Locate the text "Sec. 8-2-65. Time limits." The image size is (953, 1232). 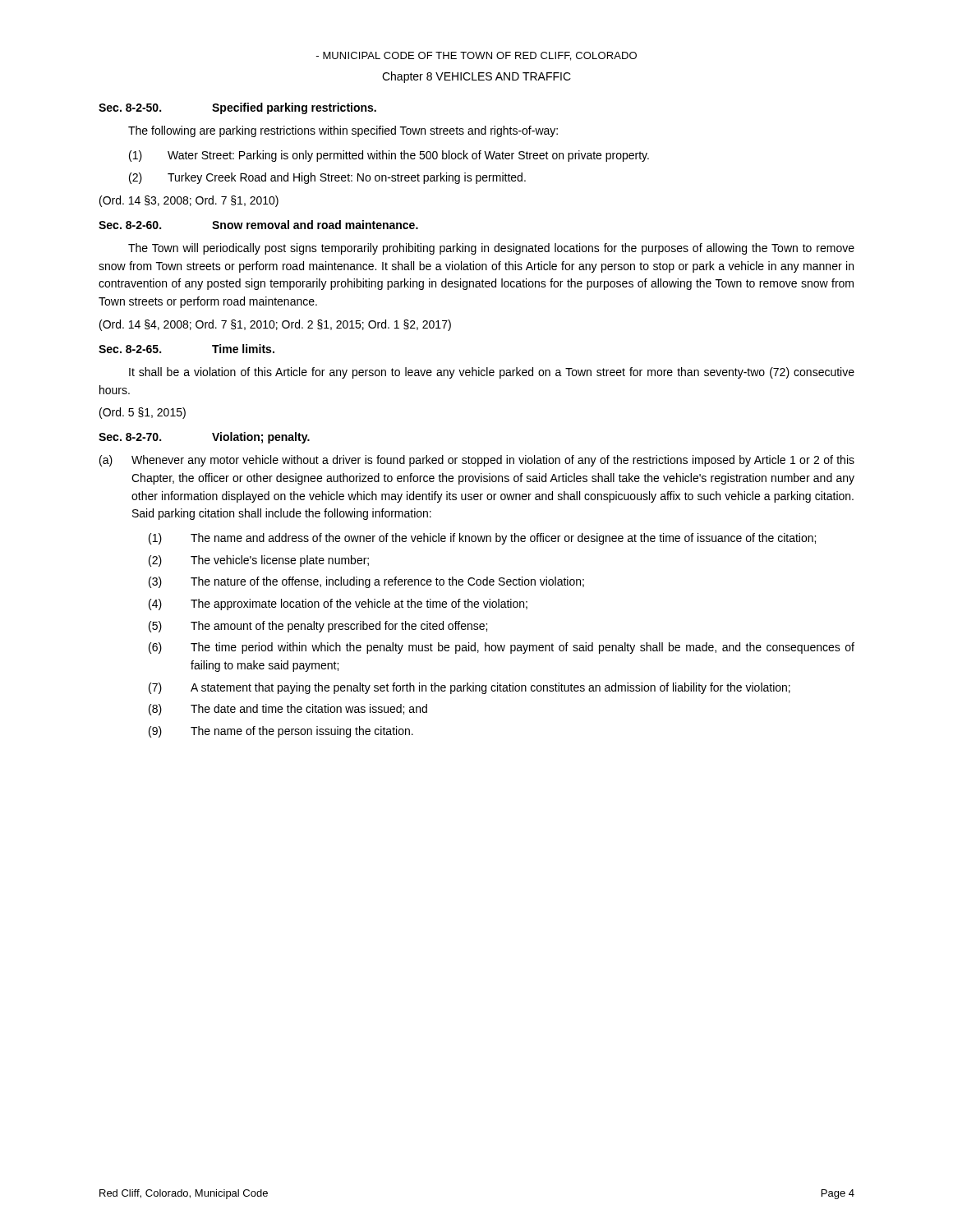129,349
